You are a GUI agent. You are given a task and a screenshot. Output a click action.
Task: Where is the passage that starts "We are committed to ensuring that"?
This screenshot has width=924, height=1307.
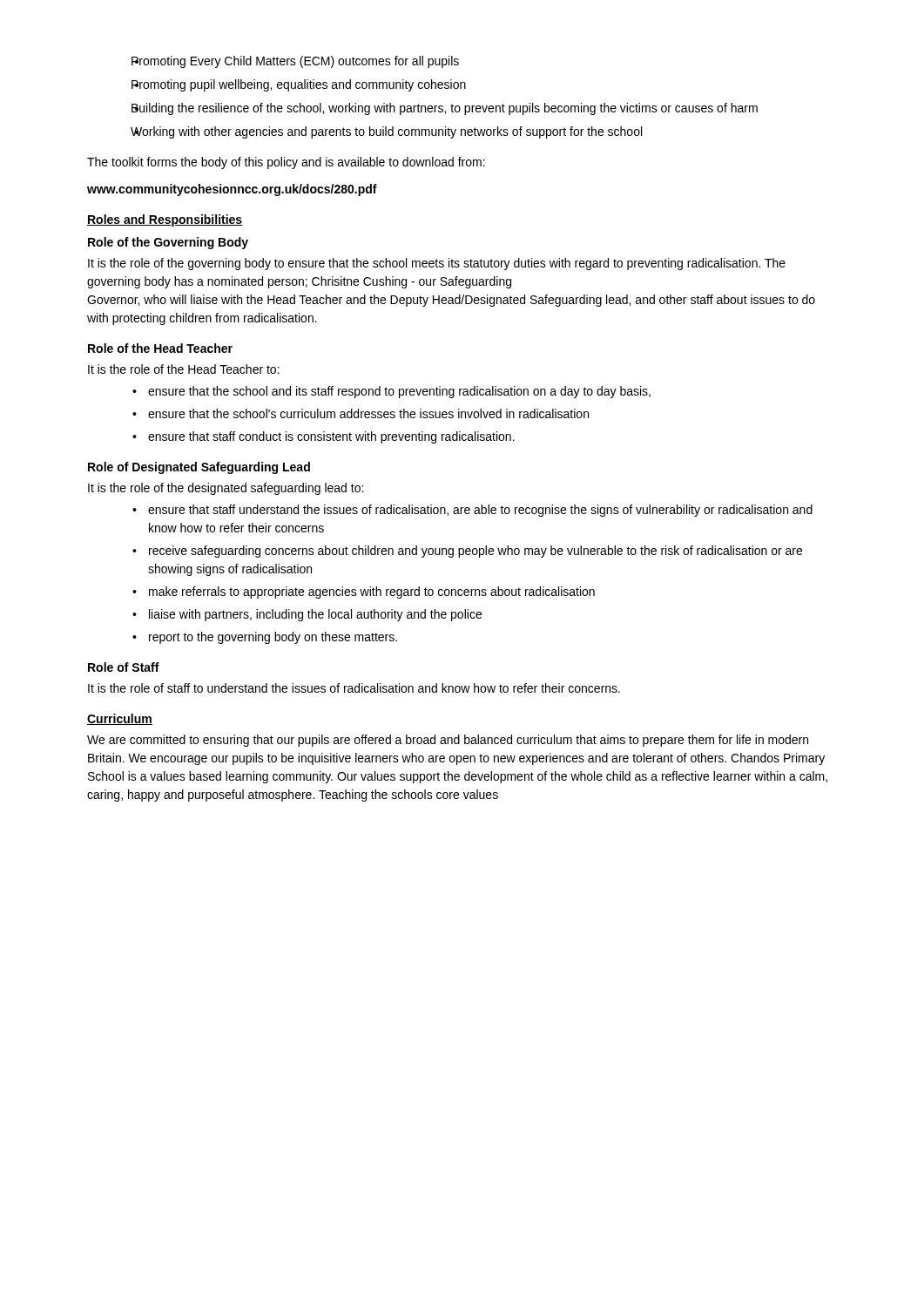[x=462, y=768]
